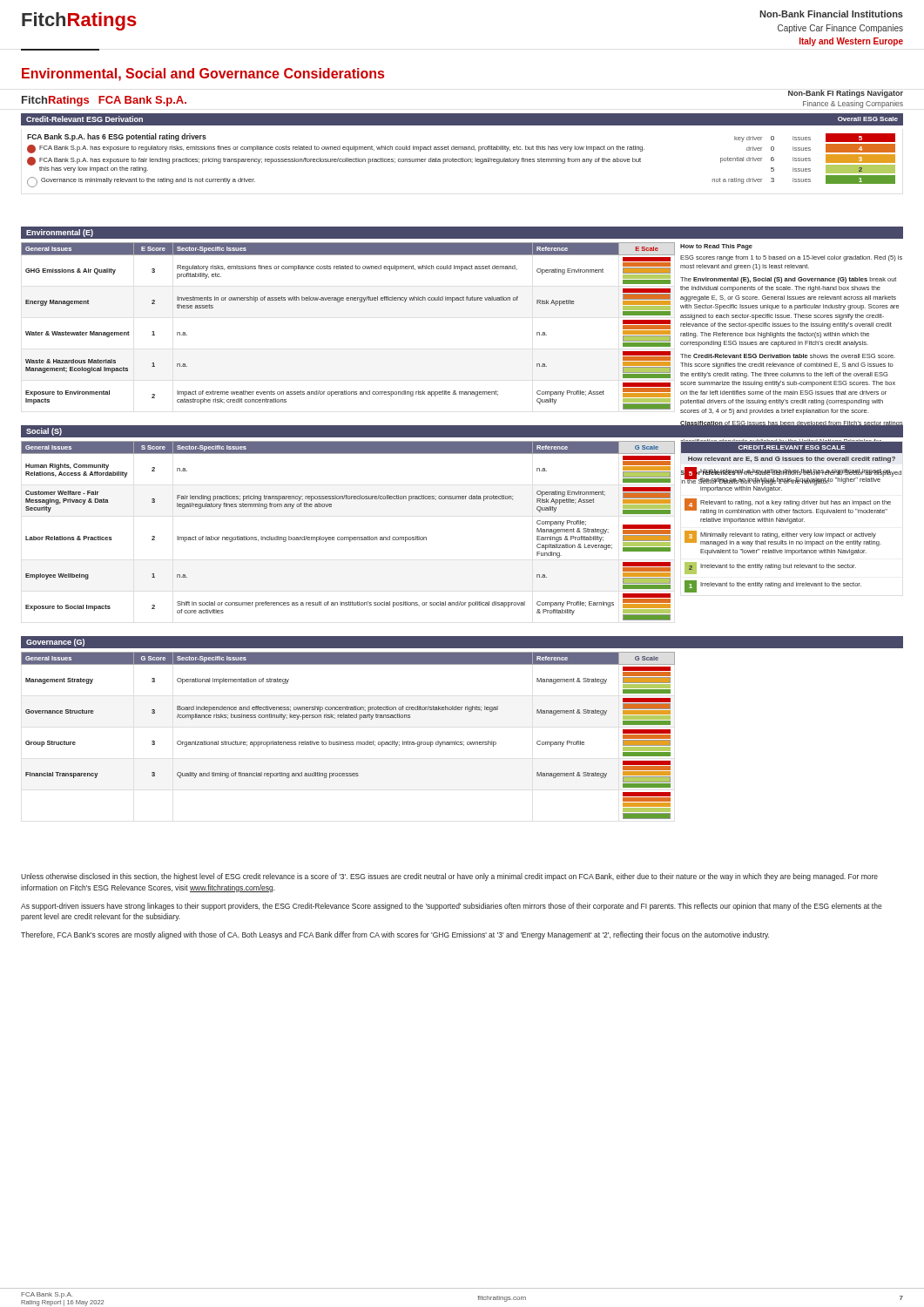Locate the text starting "Environmental, Social and Governance Considerations"
The width and height of the screenshot is (924, 1307).
pos(203,74)
